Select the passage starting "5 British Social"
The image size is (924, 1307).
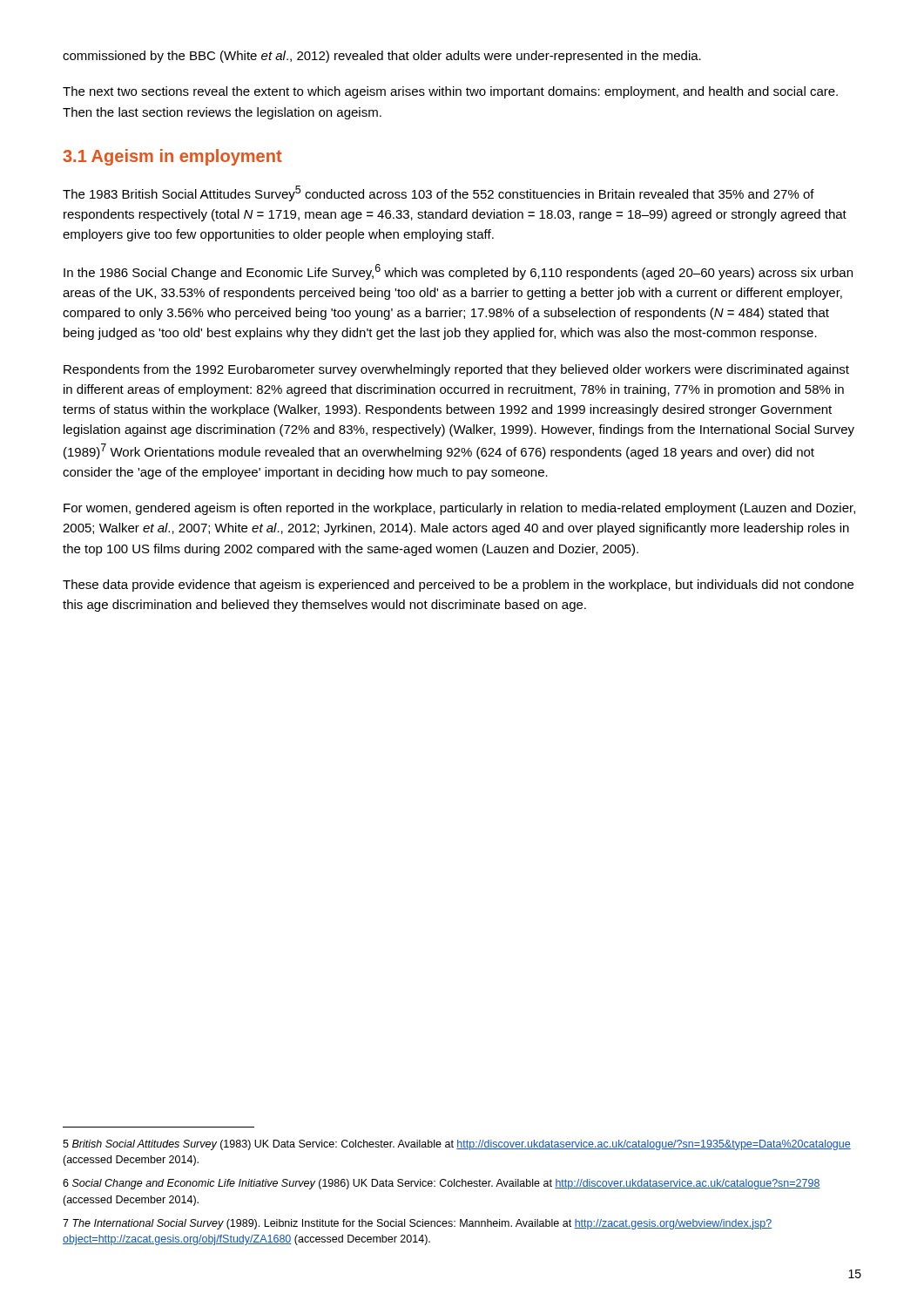457,1152
